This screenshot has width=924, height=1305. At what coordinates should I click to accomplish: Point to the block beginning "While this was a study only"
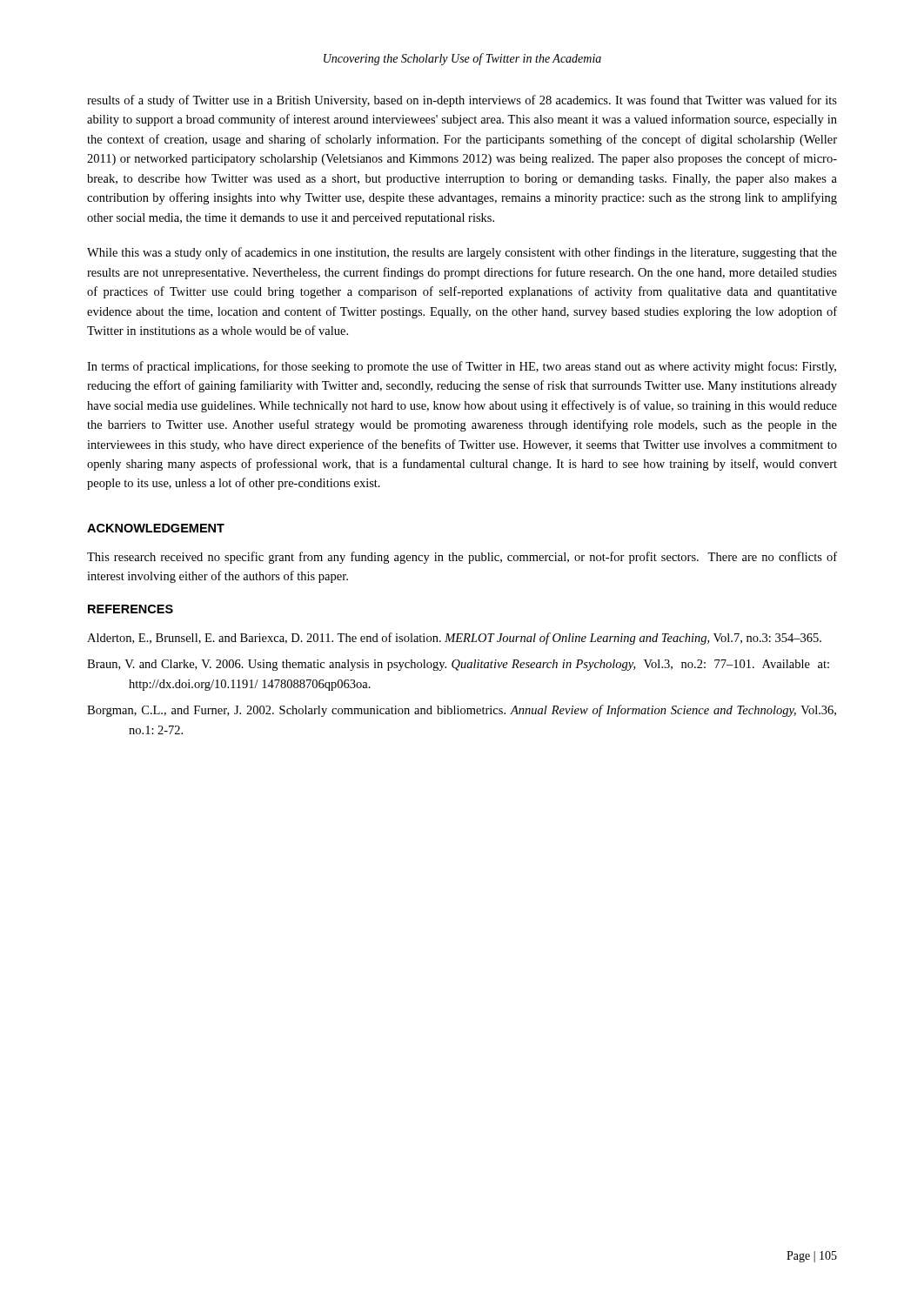pyautogui.click(x=462, y=292)
